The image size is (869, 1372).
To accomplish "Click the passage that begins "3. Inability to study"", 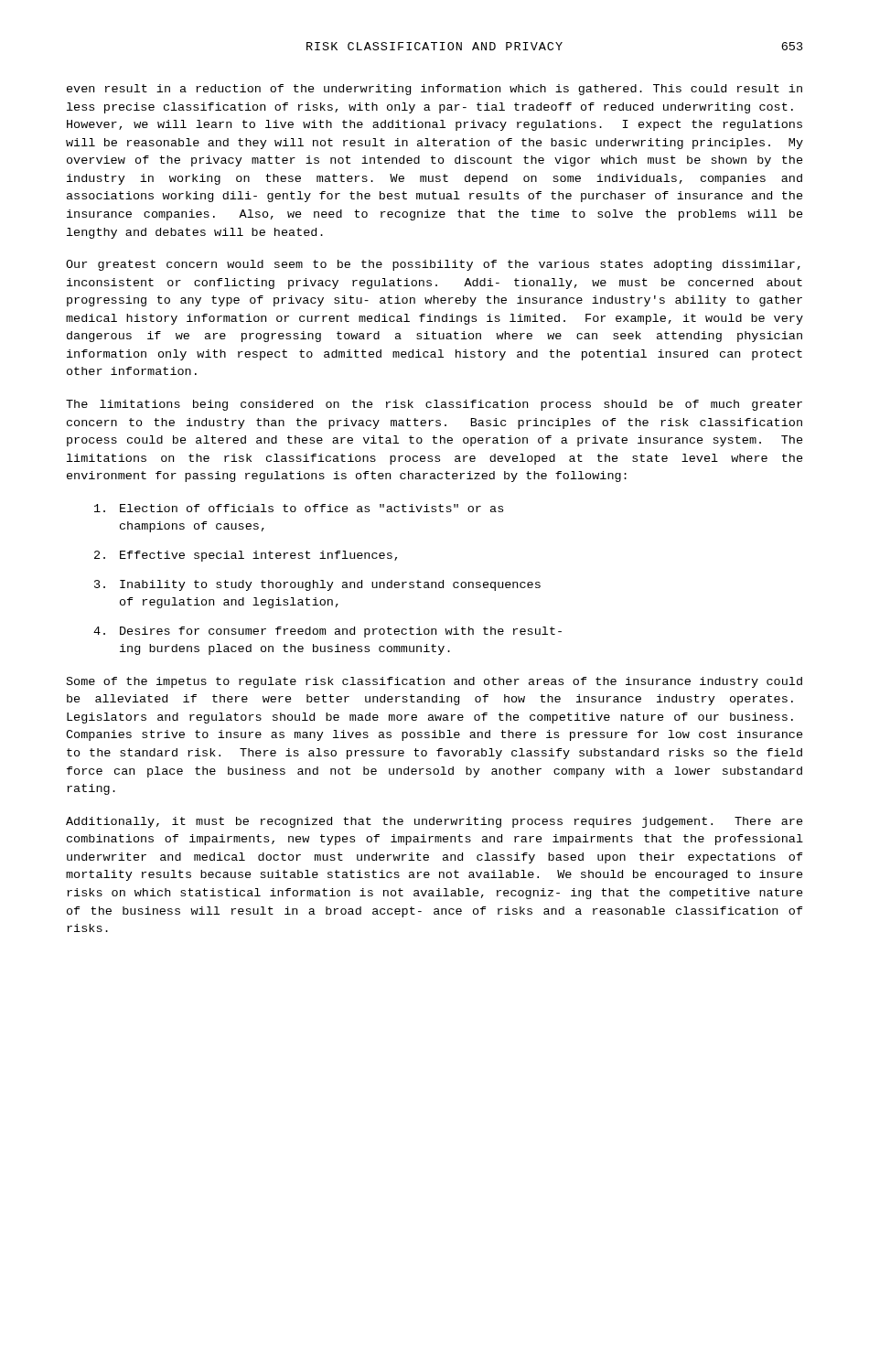I will point(317,594).
